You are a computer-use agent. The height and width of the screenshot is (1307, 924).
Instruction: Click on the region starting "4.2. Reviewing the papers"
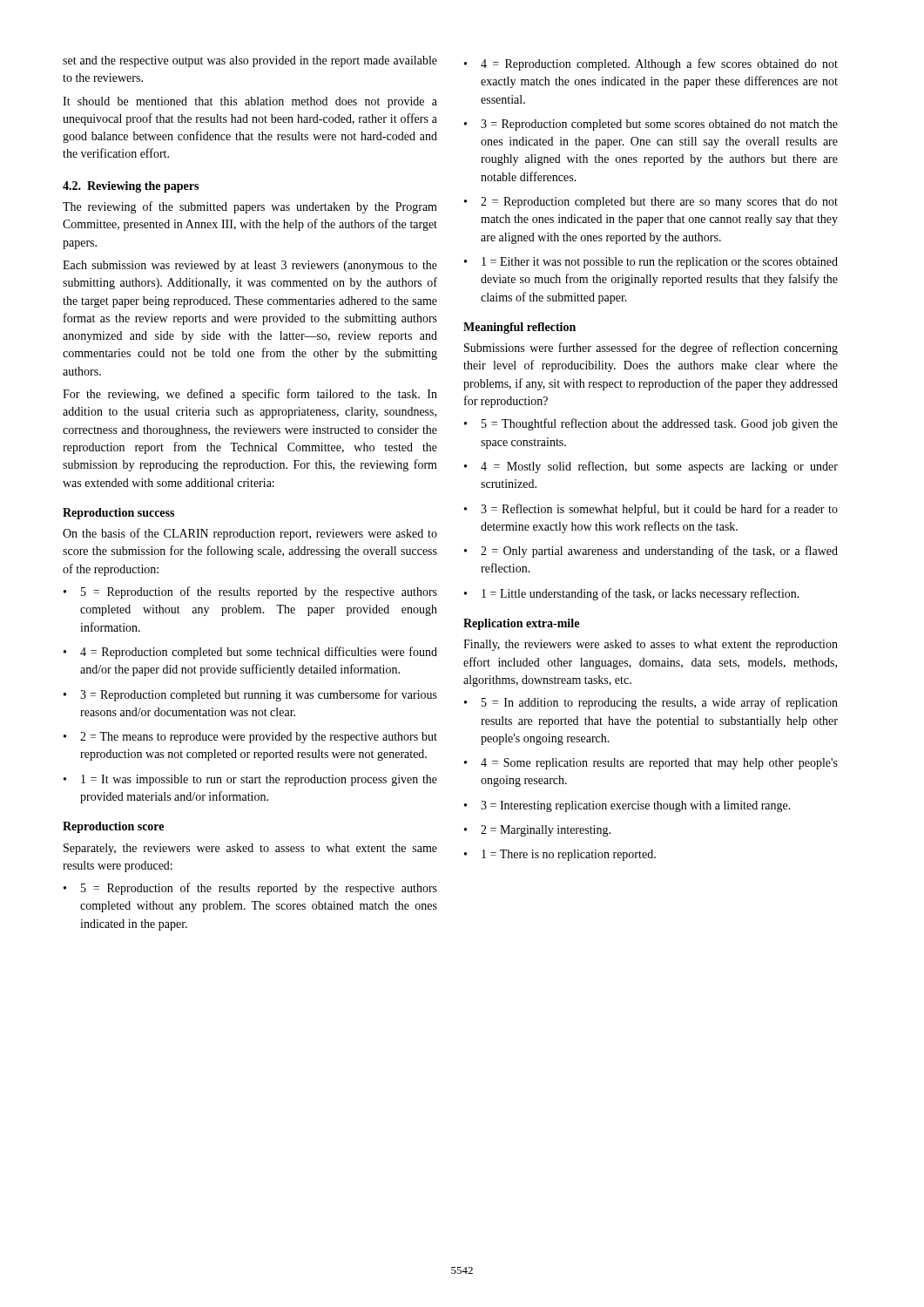(131, 186)
